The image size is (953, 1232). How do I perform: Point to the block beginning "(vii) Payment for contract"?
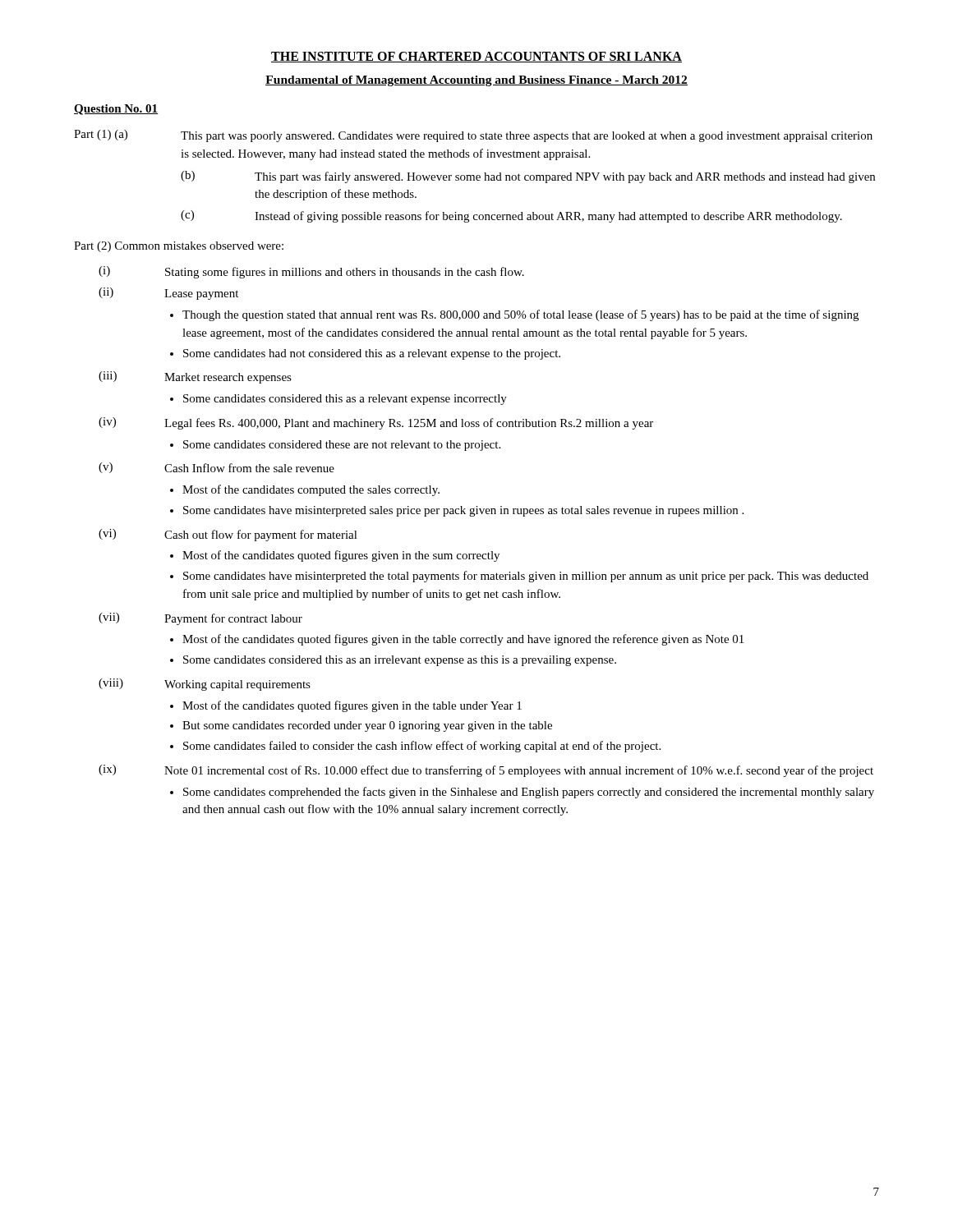pyautogui.click(x=476, y=641)
